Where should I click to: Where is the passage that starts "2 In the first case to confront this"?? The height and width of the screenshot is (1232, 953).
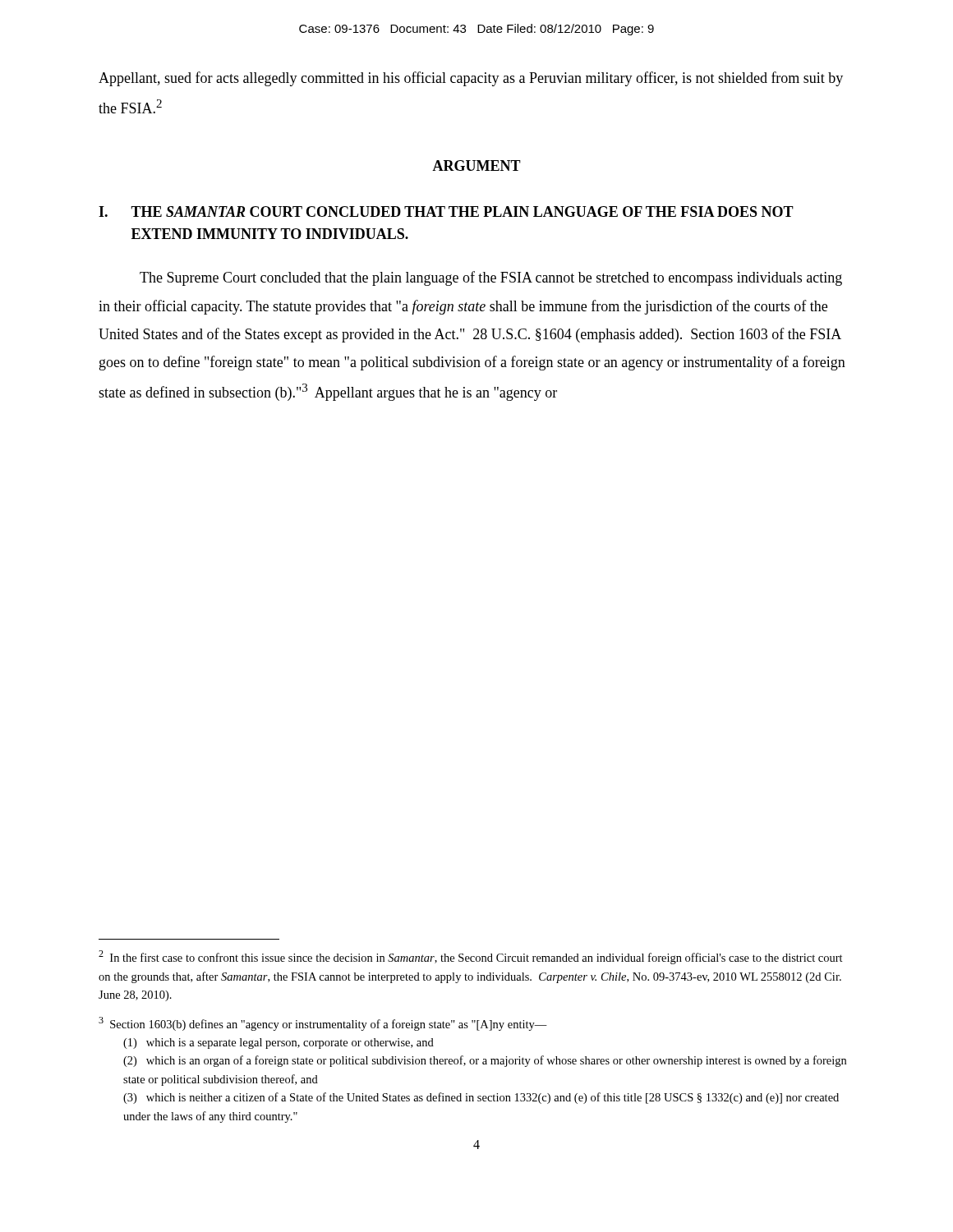[x=471, y=975]
